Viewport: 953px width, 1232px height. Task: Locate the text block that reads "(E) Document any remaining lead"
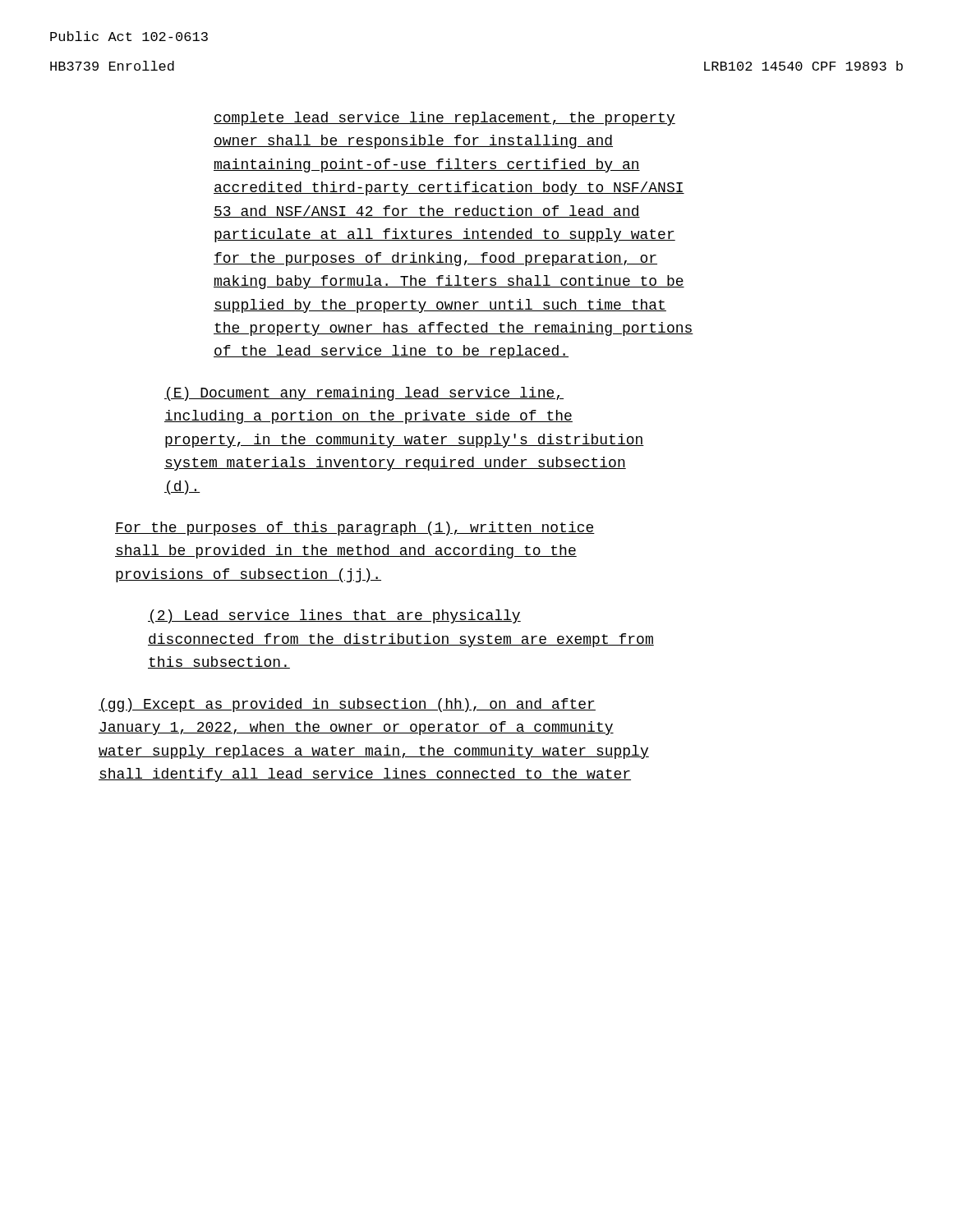point(404,440)
